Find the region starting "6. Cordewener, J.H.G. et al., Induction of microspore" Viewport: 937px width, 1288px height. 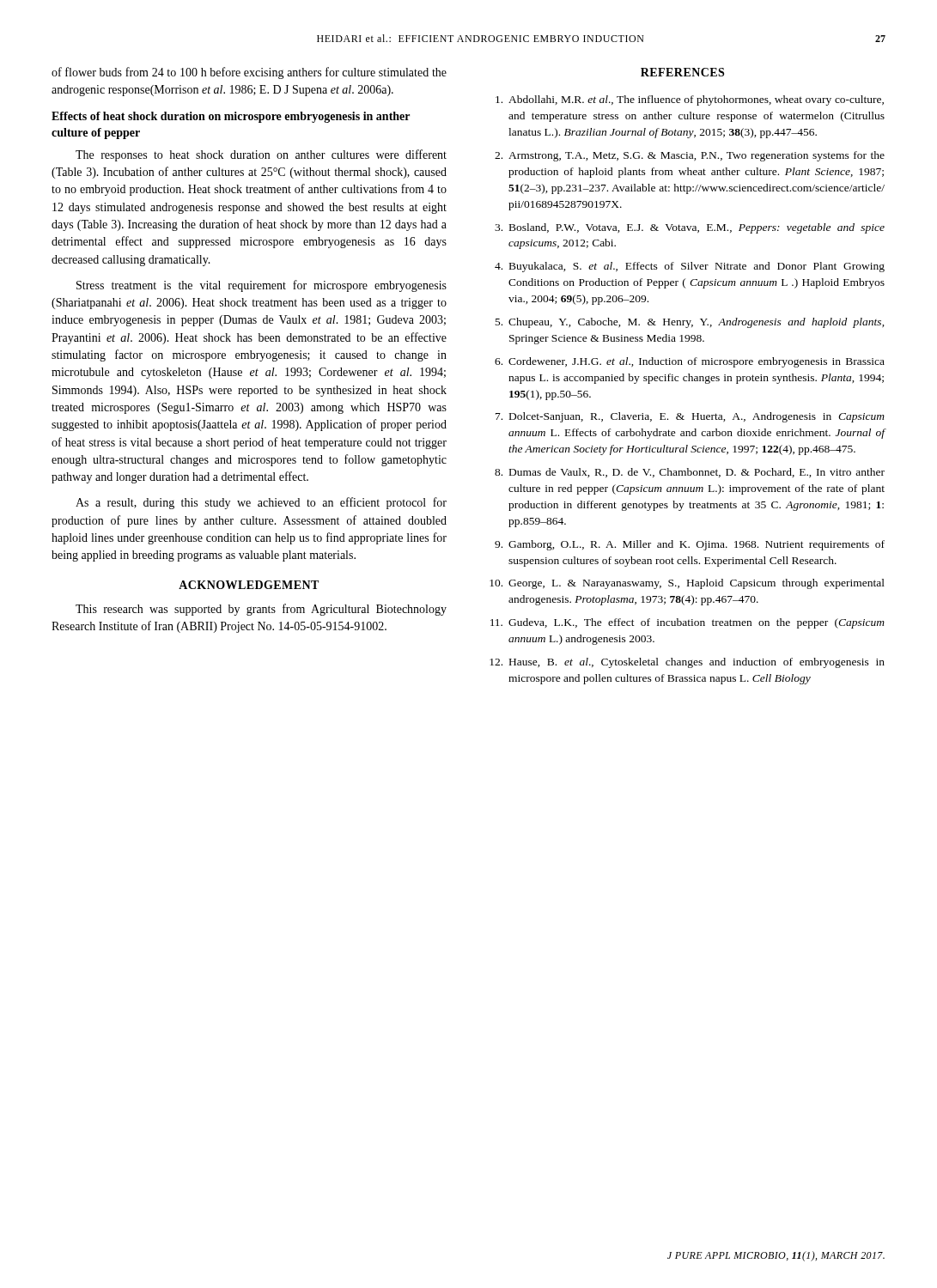[683, 378]
